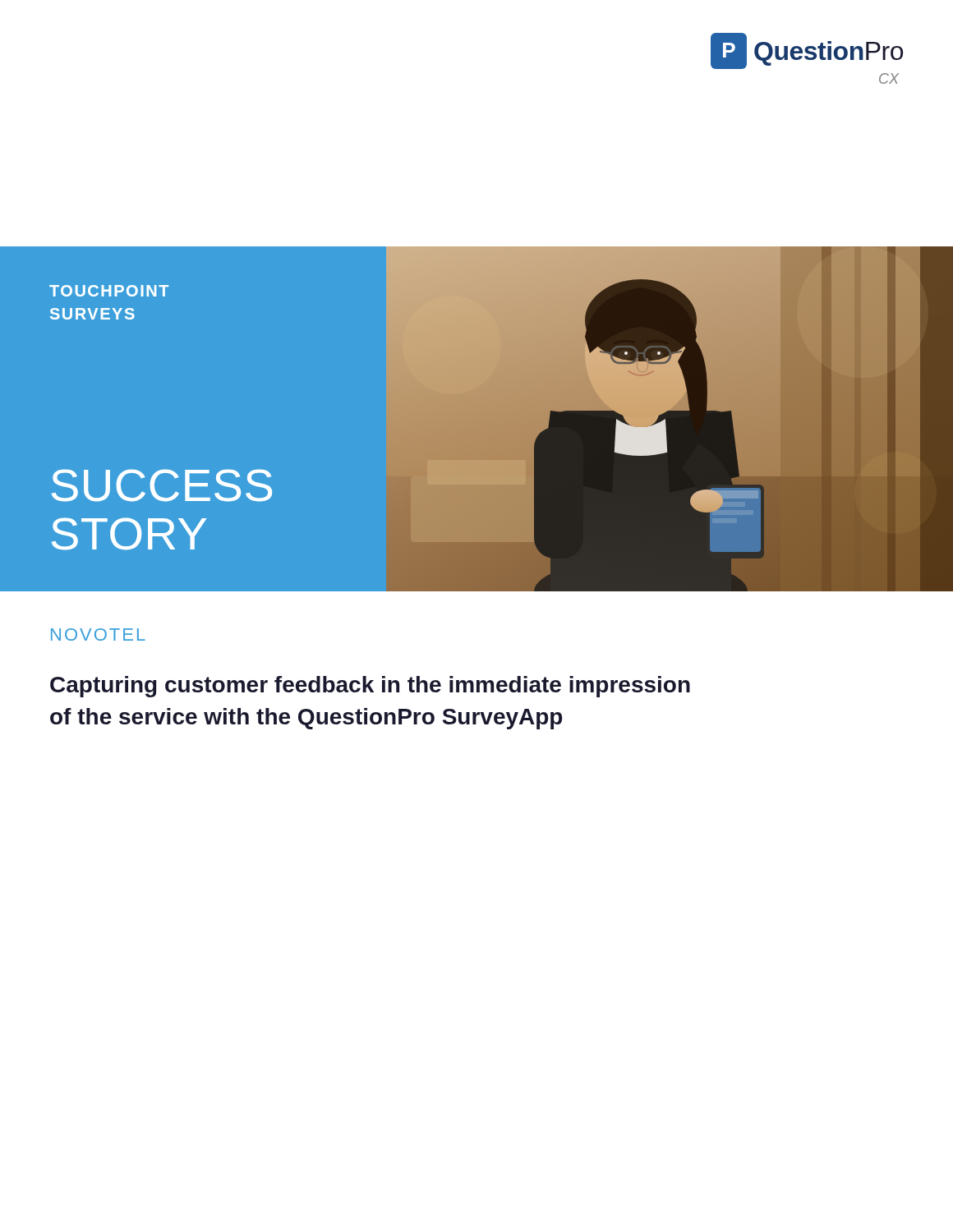The image size is (953, 1232).
Task: Where does it say "SUCCESS STORY"?
Action: [x=162, y=510]
